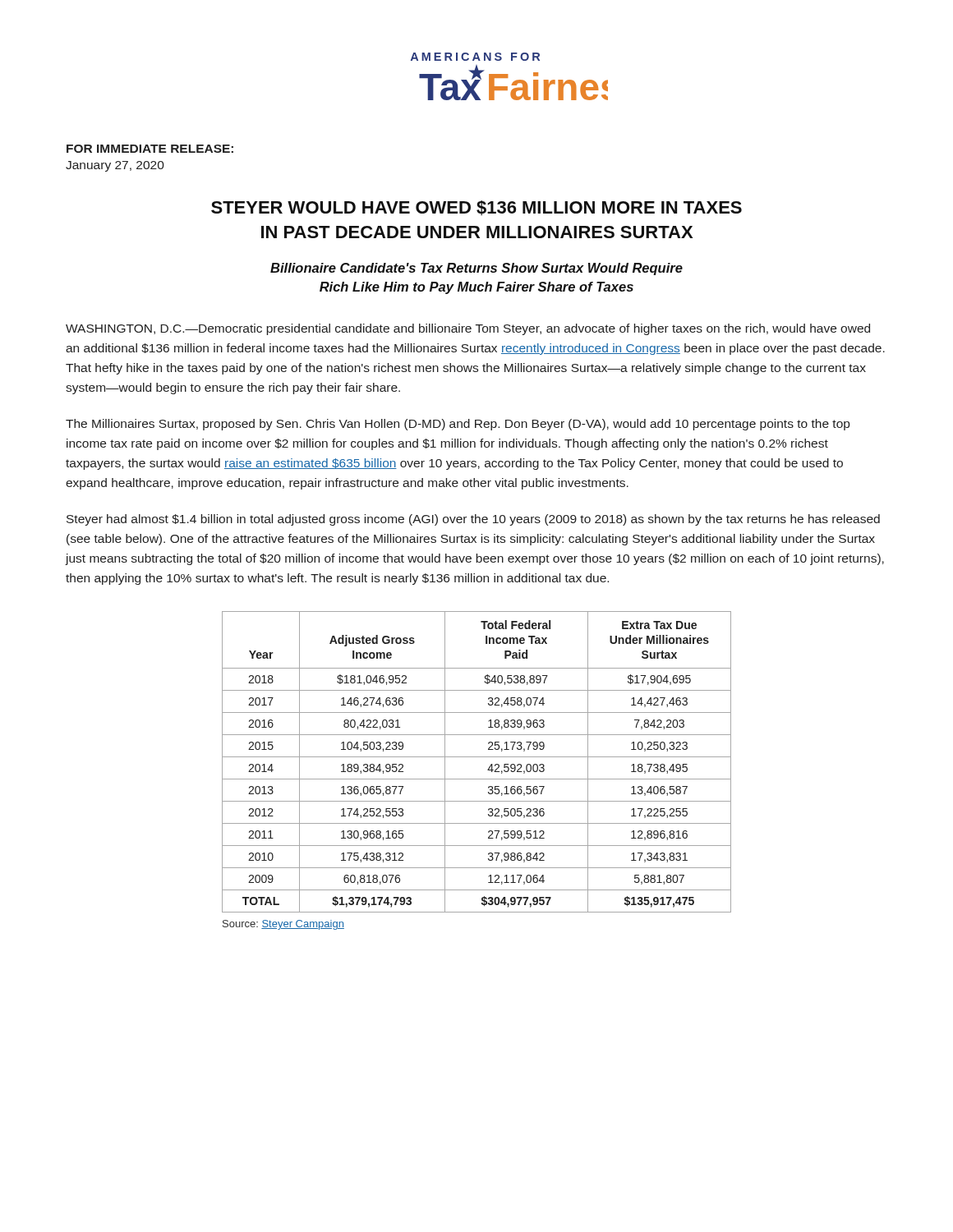
Task: Select the text starting "STEYER WOULD HAVE OWED $136 MILLION MORE IN"
Action: tap(476, 220)
